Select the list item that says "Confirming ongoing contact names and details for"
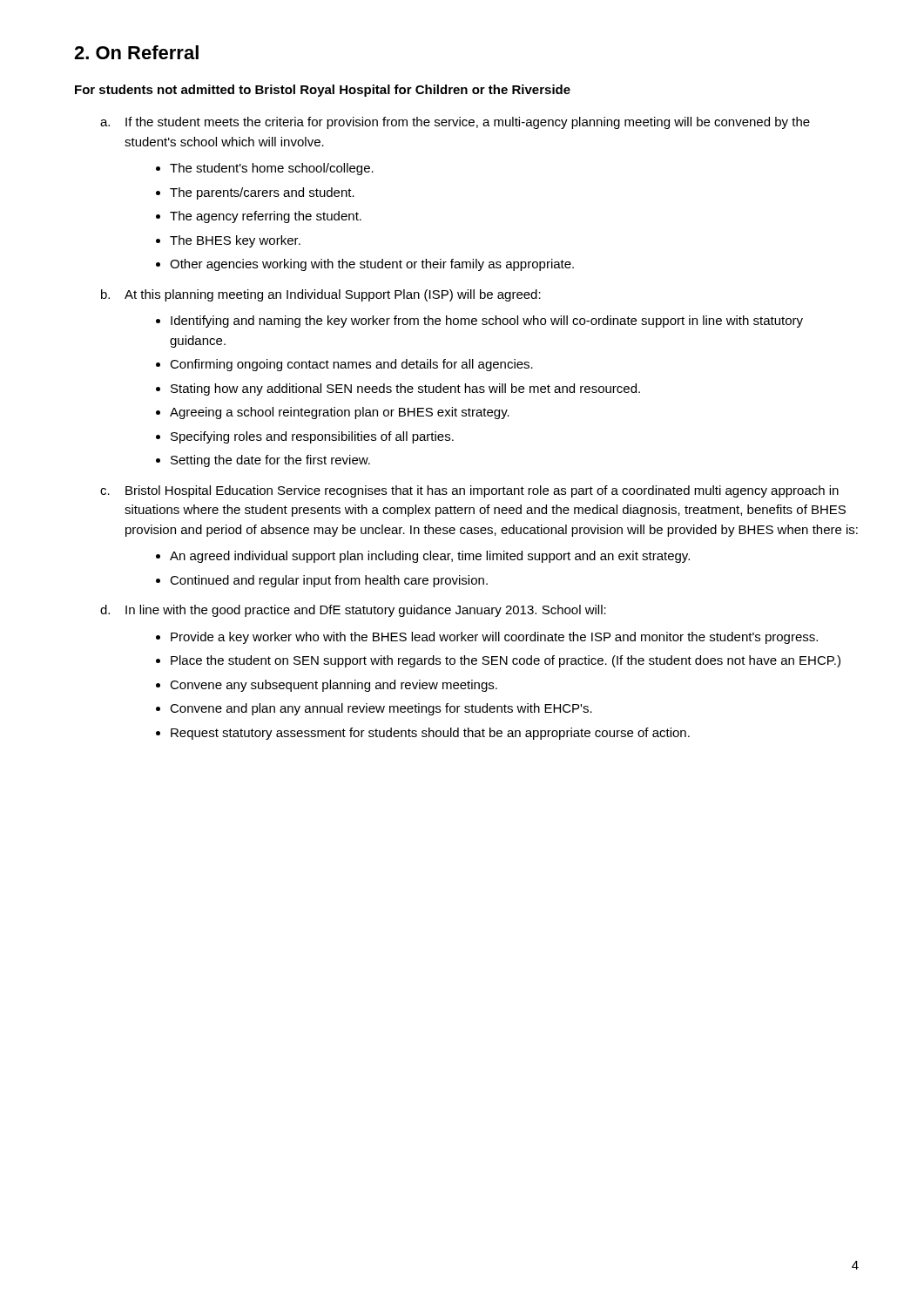Viewport: 924px width, 1307px height. 352,364
